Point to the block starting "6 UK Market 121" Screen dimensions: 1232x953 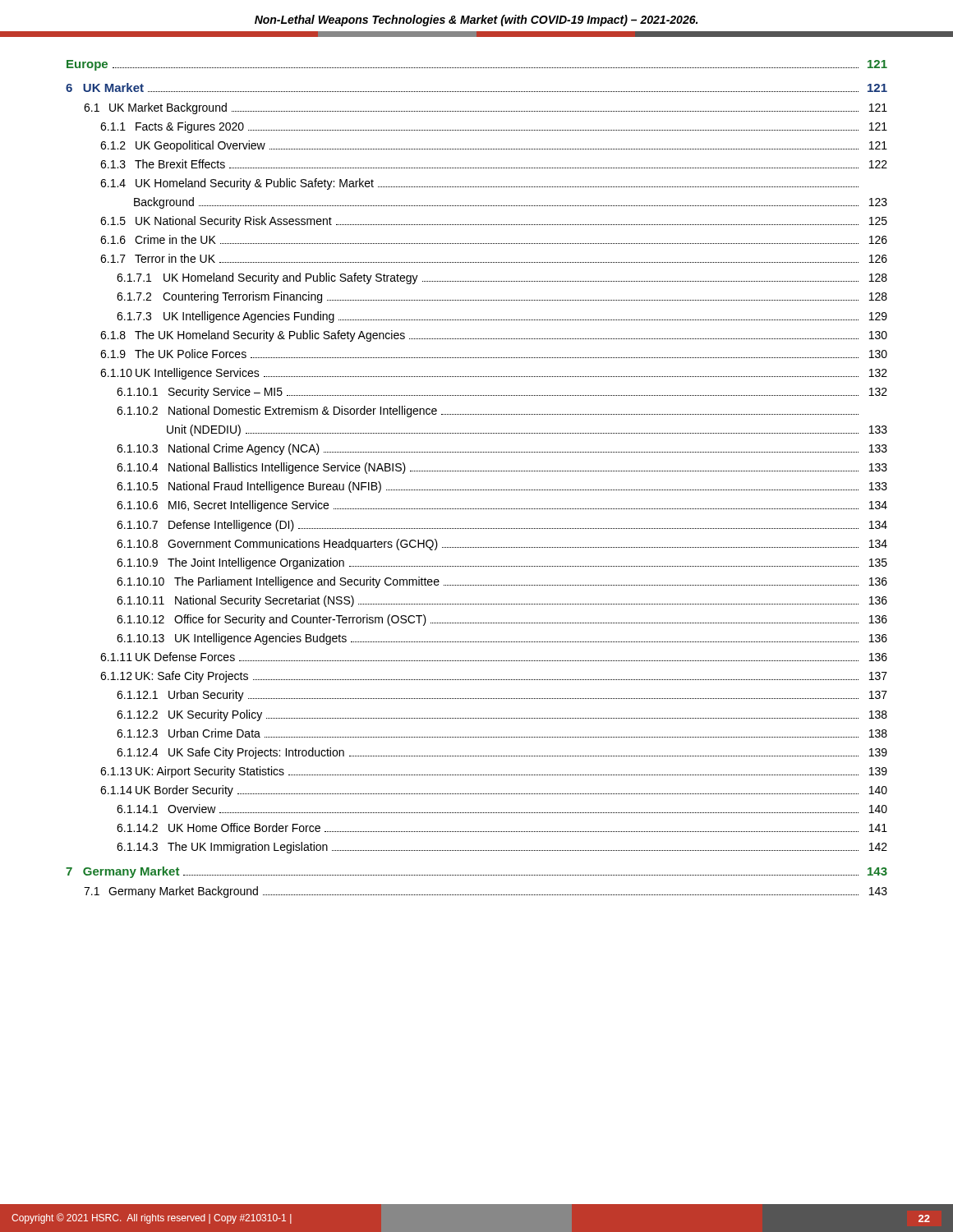coord(476,88)
